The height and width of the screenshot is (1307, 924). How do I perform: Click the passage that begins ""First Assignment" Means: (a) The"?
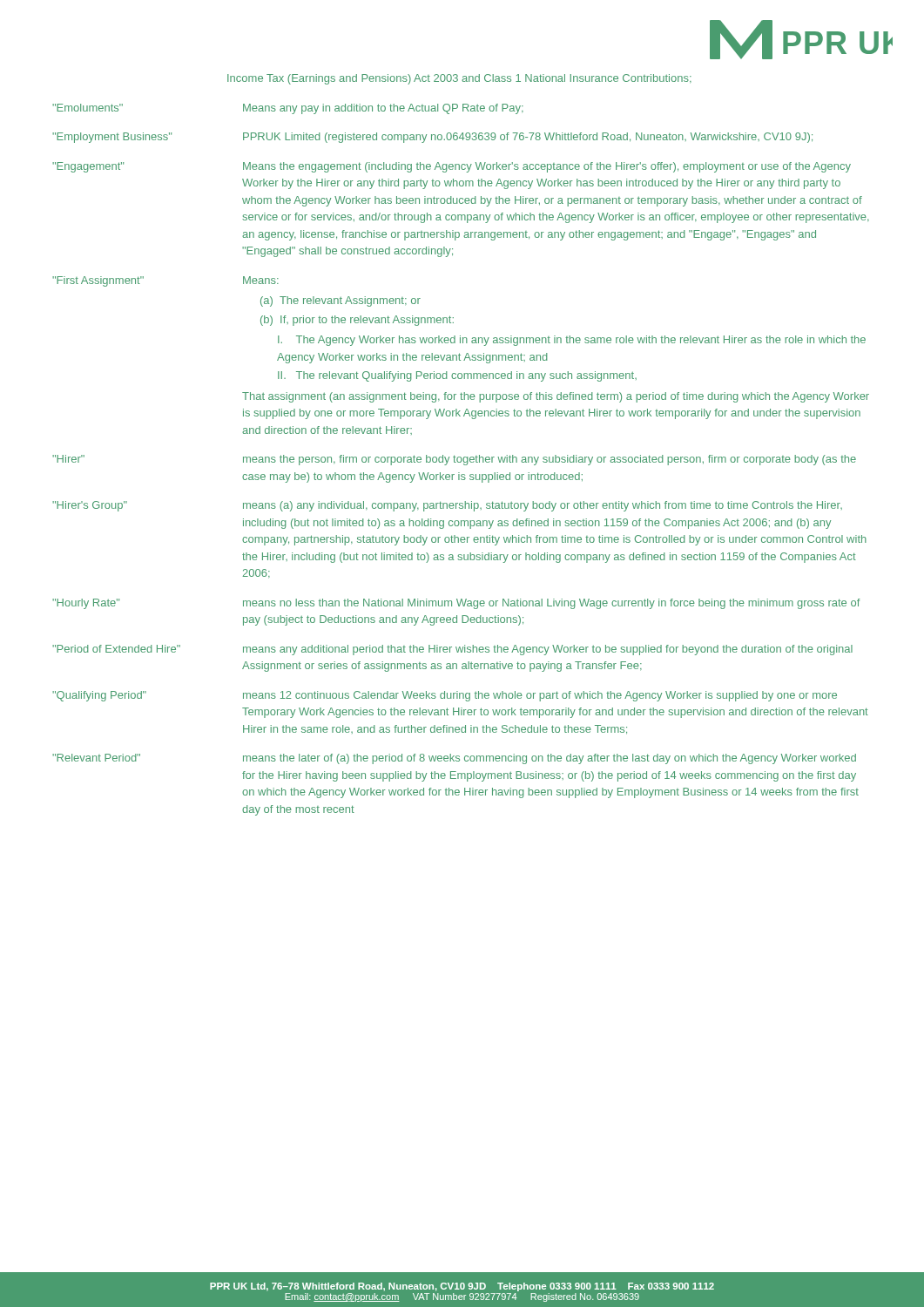(462, 355)
